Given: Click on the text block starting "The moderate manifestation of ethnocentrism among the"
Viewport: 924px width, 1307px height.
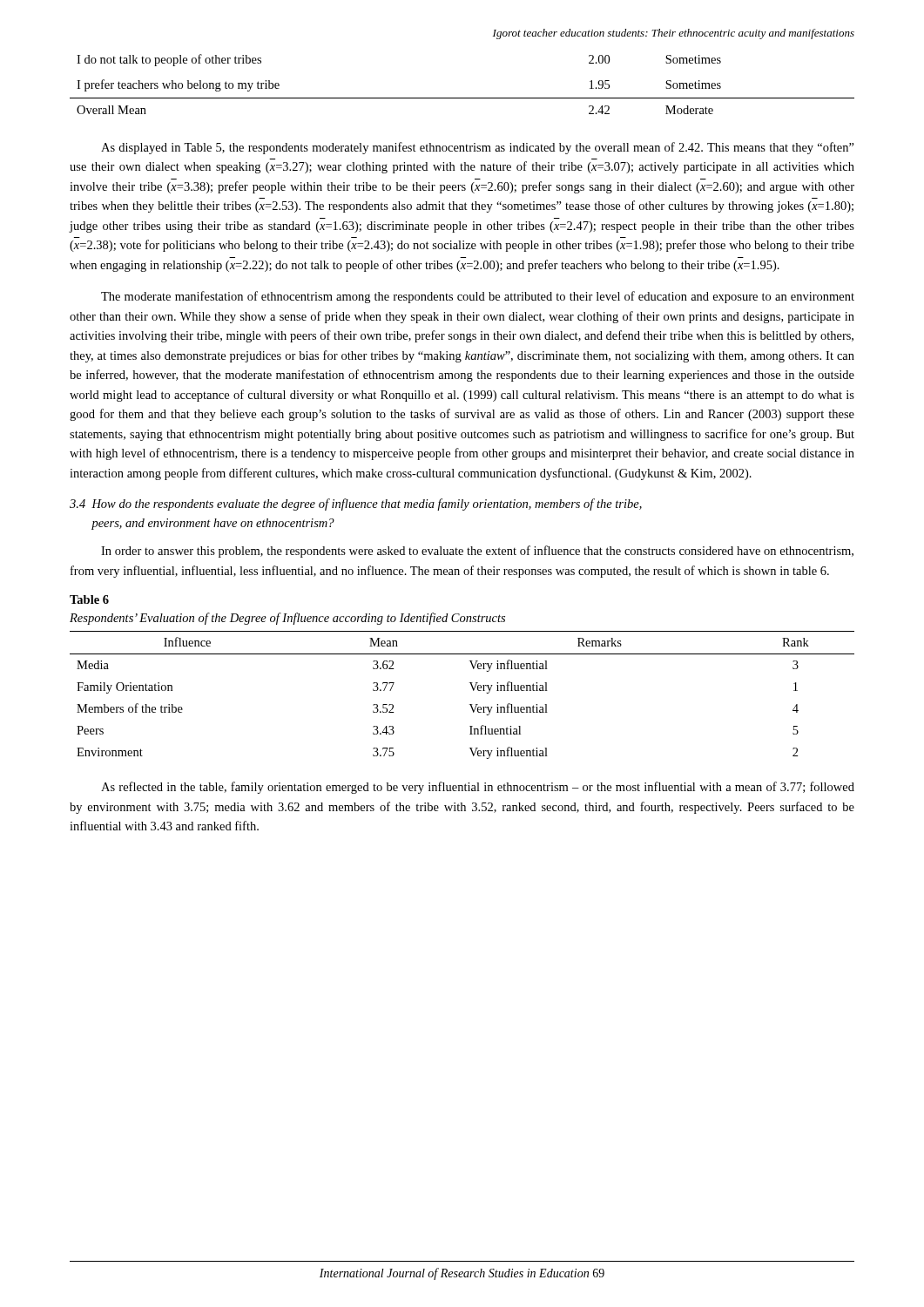Looking at the screenshot, I should coord(462,385).
